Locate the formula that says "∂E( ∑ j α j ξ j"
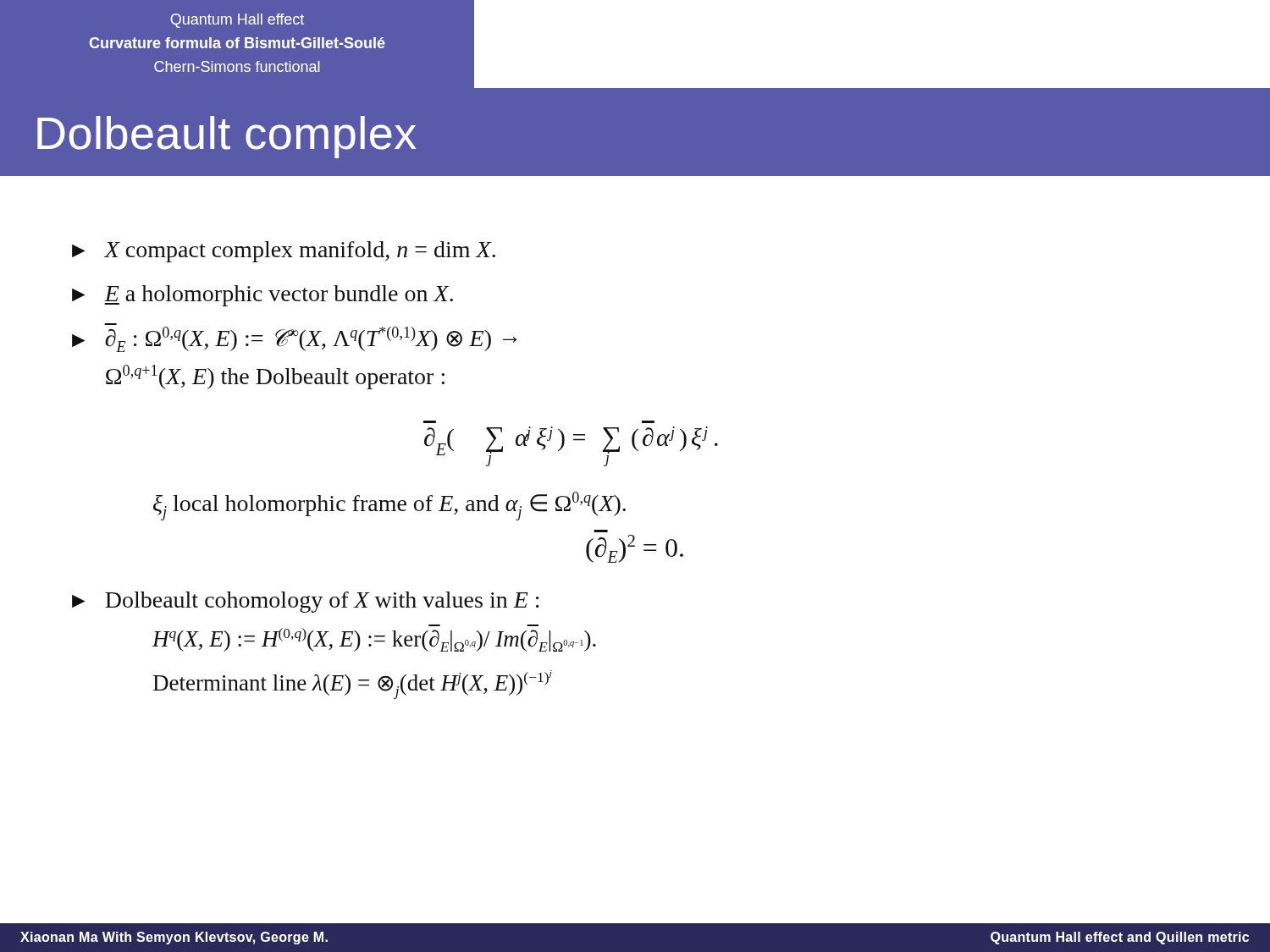Screen dimensions: 952x1270 click(635, 440)
